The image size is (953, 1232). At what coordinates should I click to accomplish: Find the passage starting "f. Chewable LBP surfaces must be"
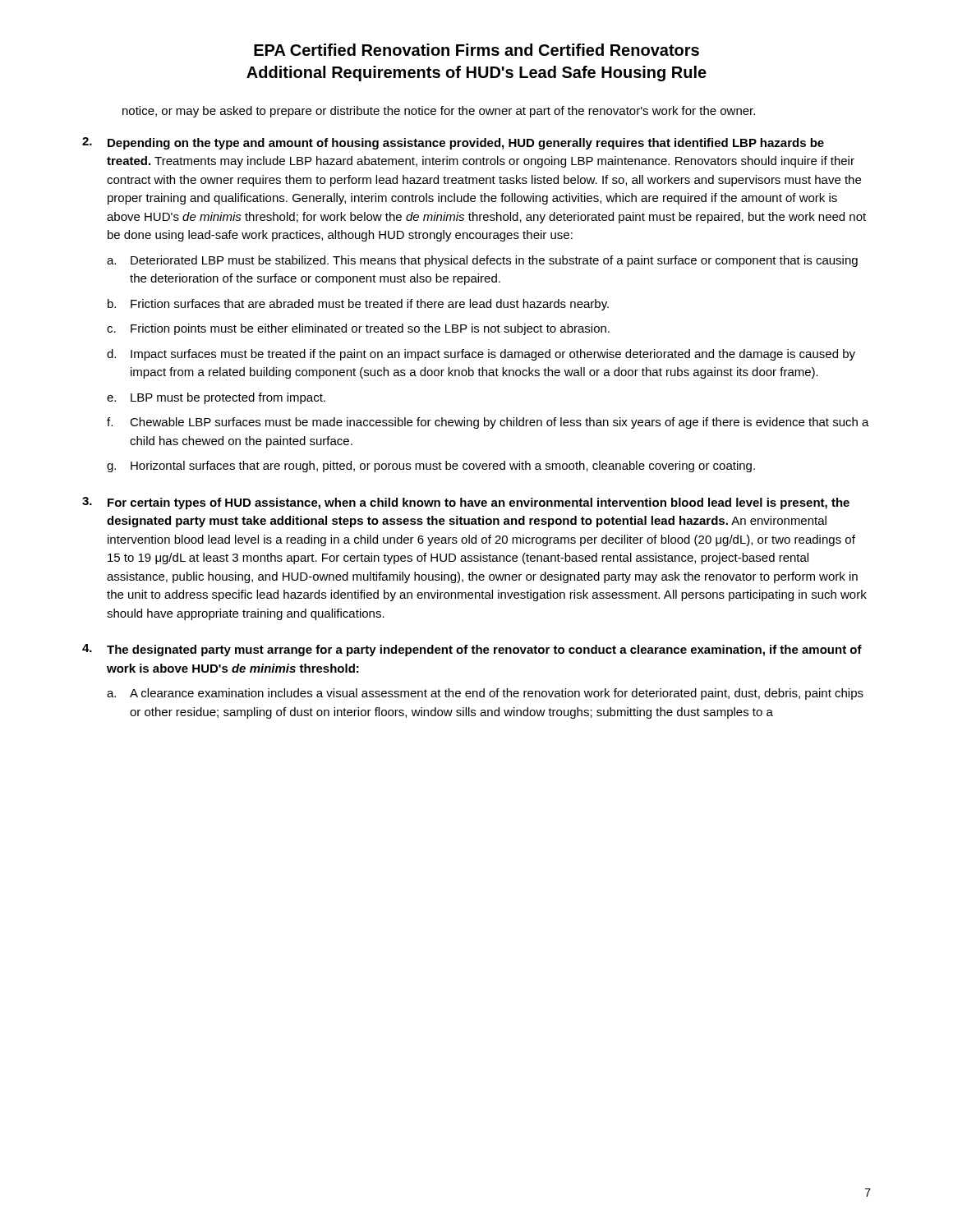point(489,432)
